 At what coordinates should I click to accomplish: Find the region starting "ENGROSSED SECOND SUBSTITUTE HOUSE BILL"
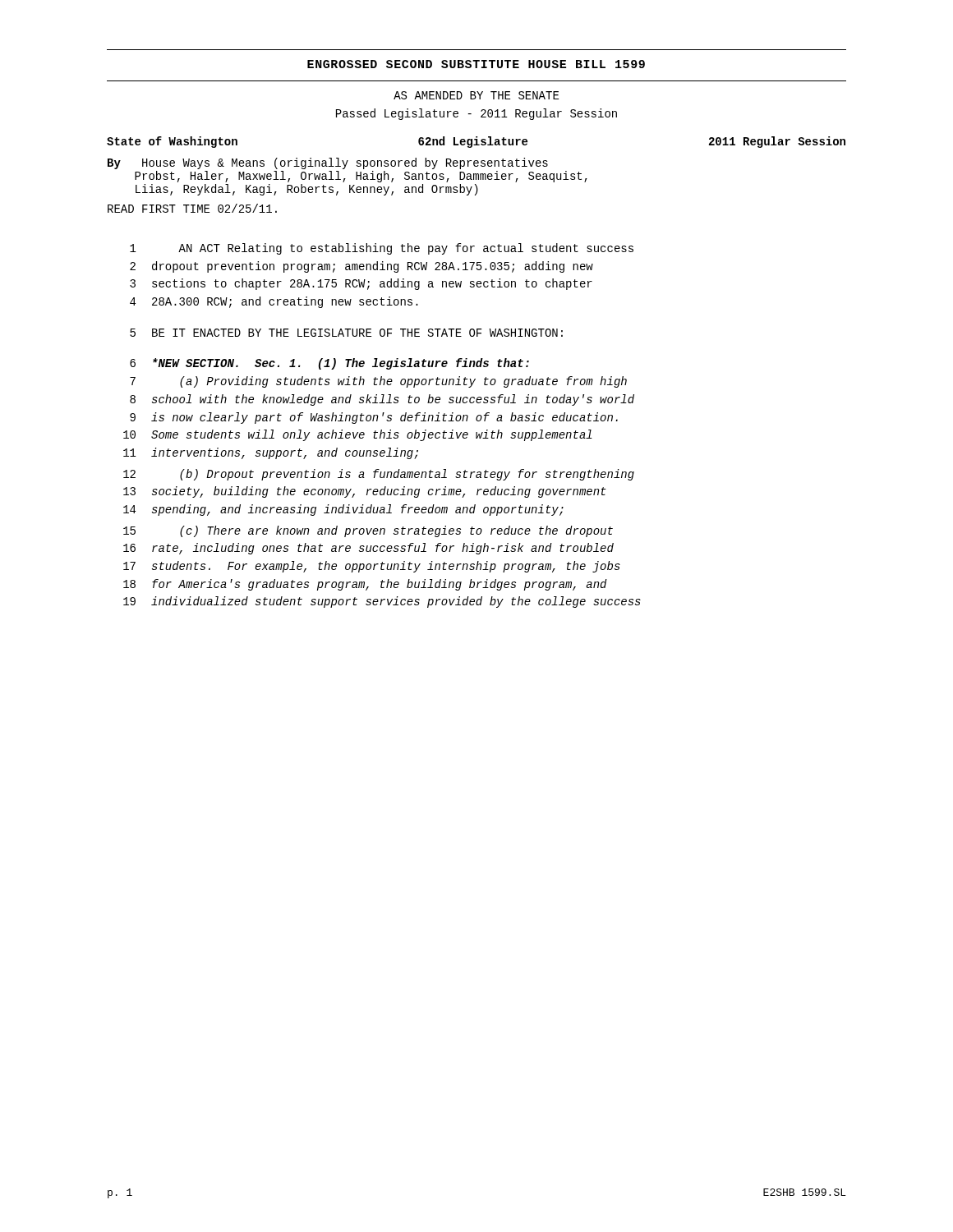pyautogui.click(x=476, y=65)
